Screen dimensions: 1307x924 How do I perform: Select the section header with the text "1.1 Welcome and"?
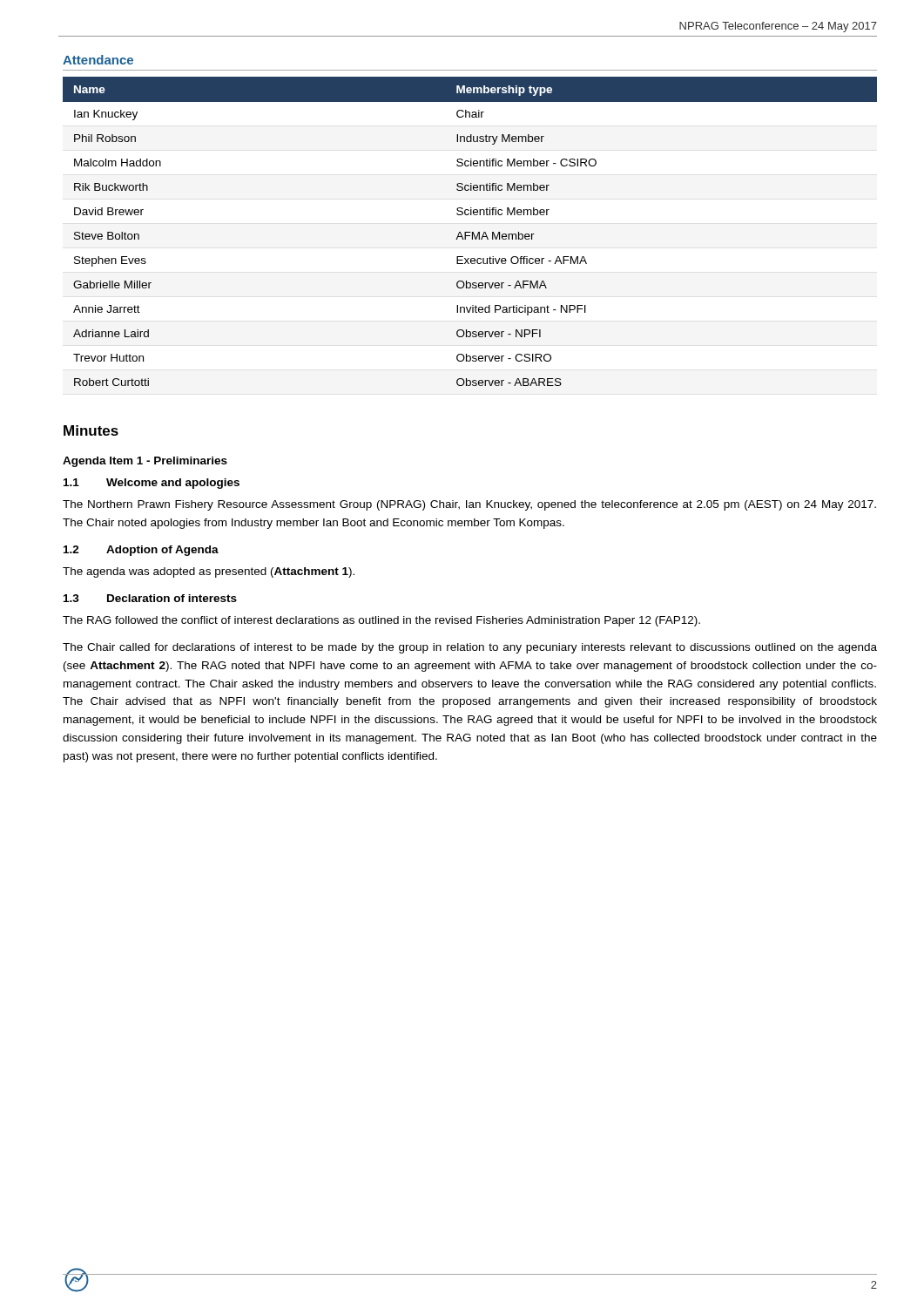[x=151, y=482]
